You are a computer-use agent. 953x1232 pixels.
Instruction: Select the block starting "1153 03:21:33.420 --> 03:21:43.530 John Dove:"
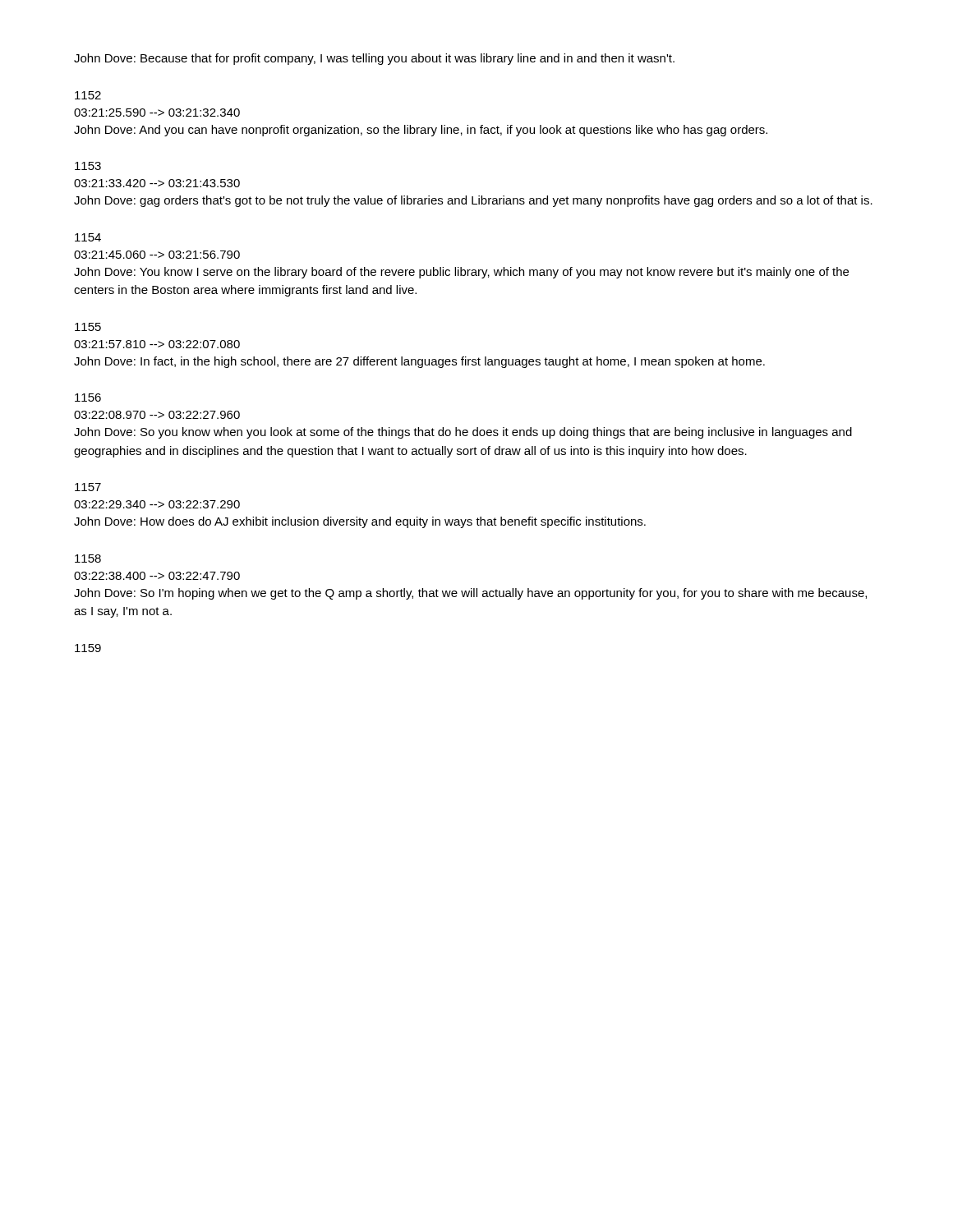[x=88, y=166]
